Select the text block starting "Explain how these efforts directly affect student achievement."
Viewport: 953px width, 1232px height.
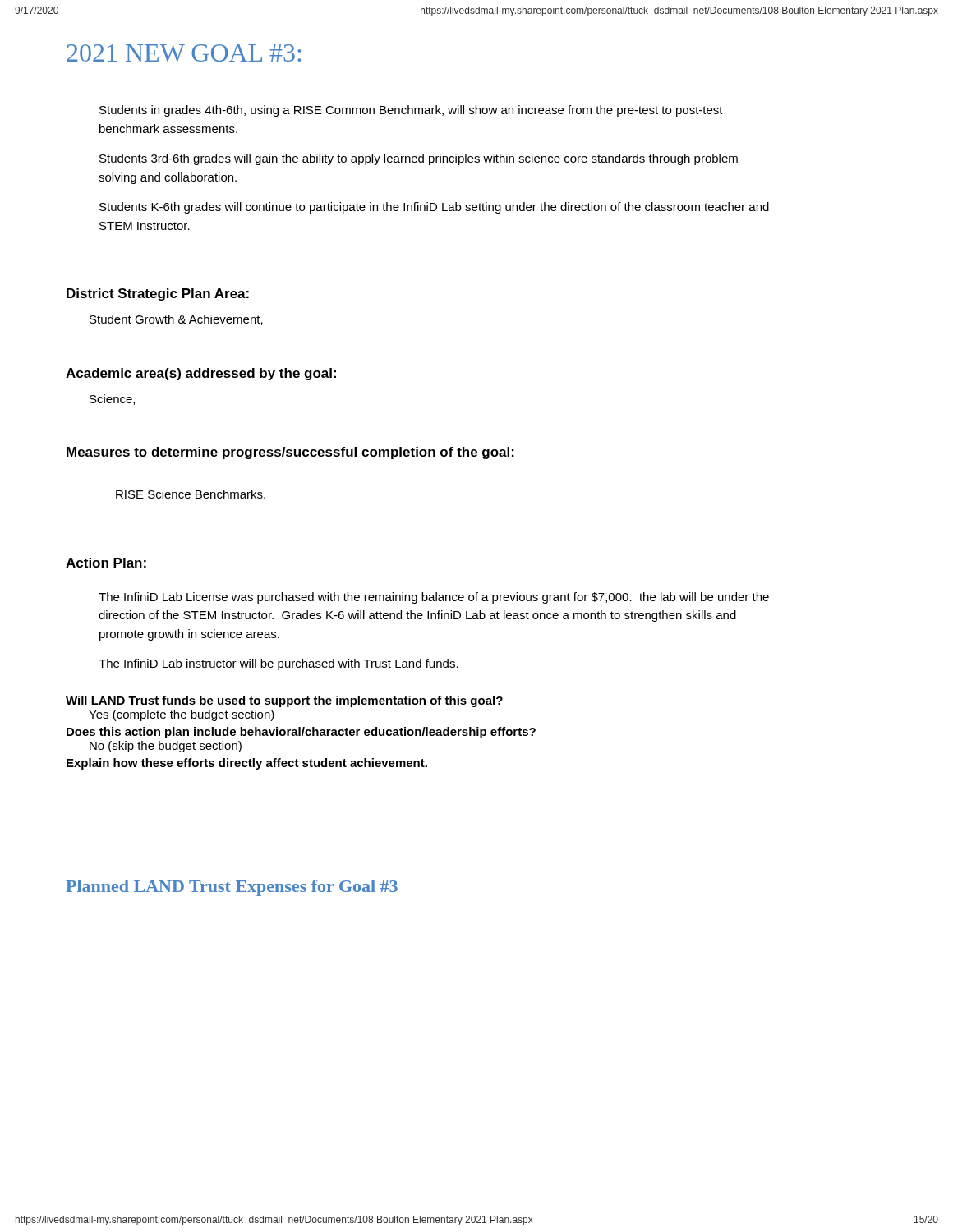(247, 762)
